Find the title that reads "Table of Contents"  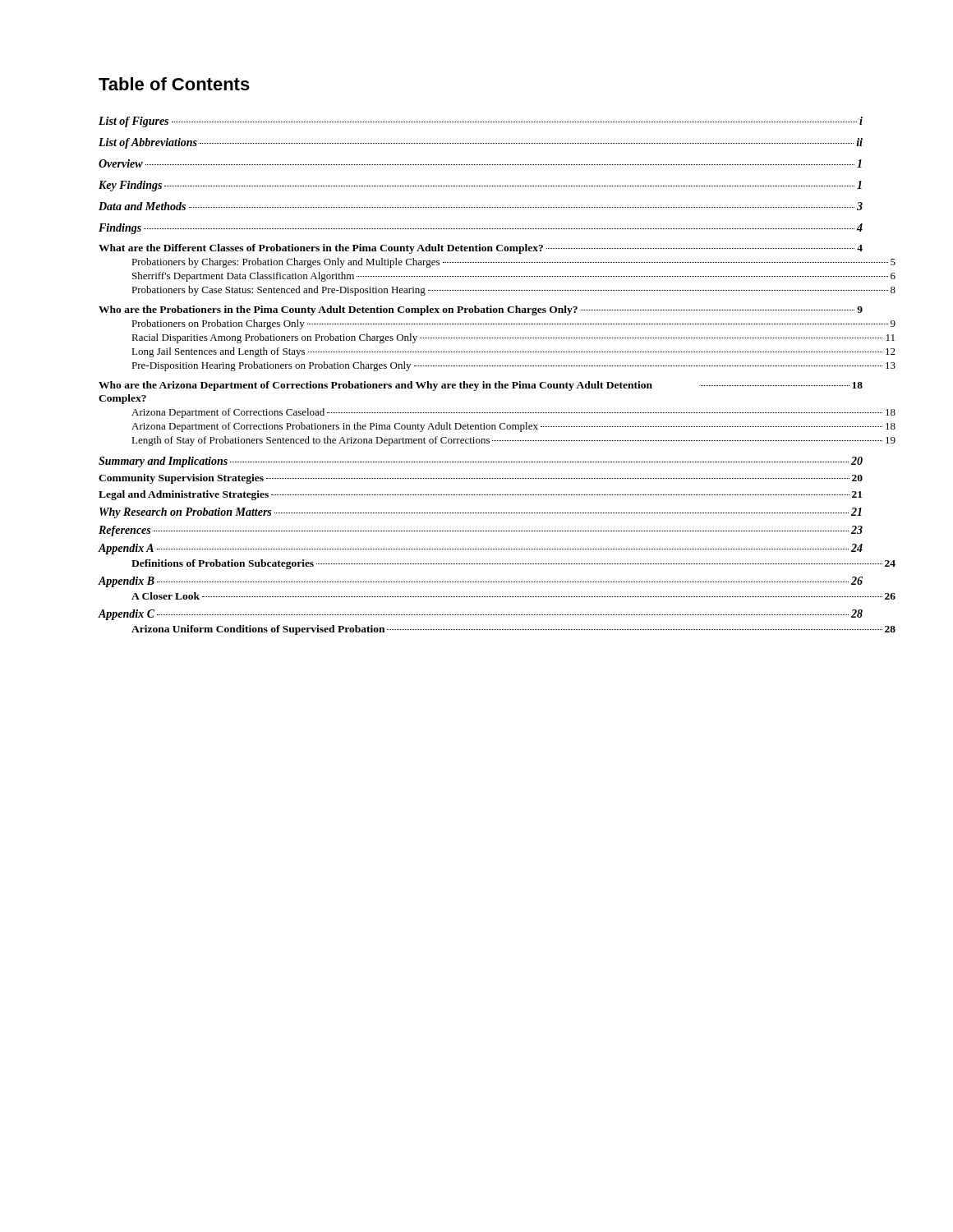(174, 84)
